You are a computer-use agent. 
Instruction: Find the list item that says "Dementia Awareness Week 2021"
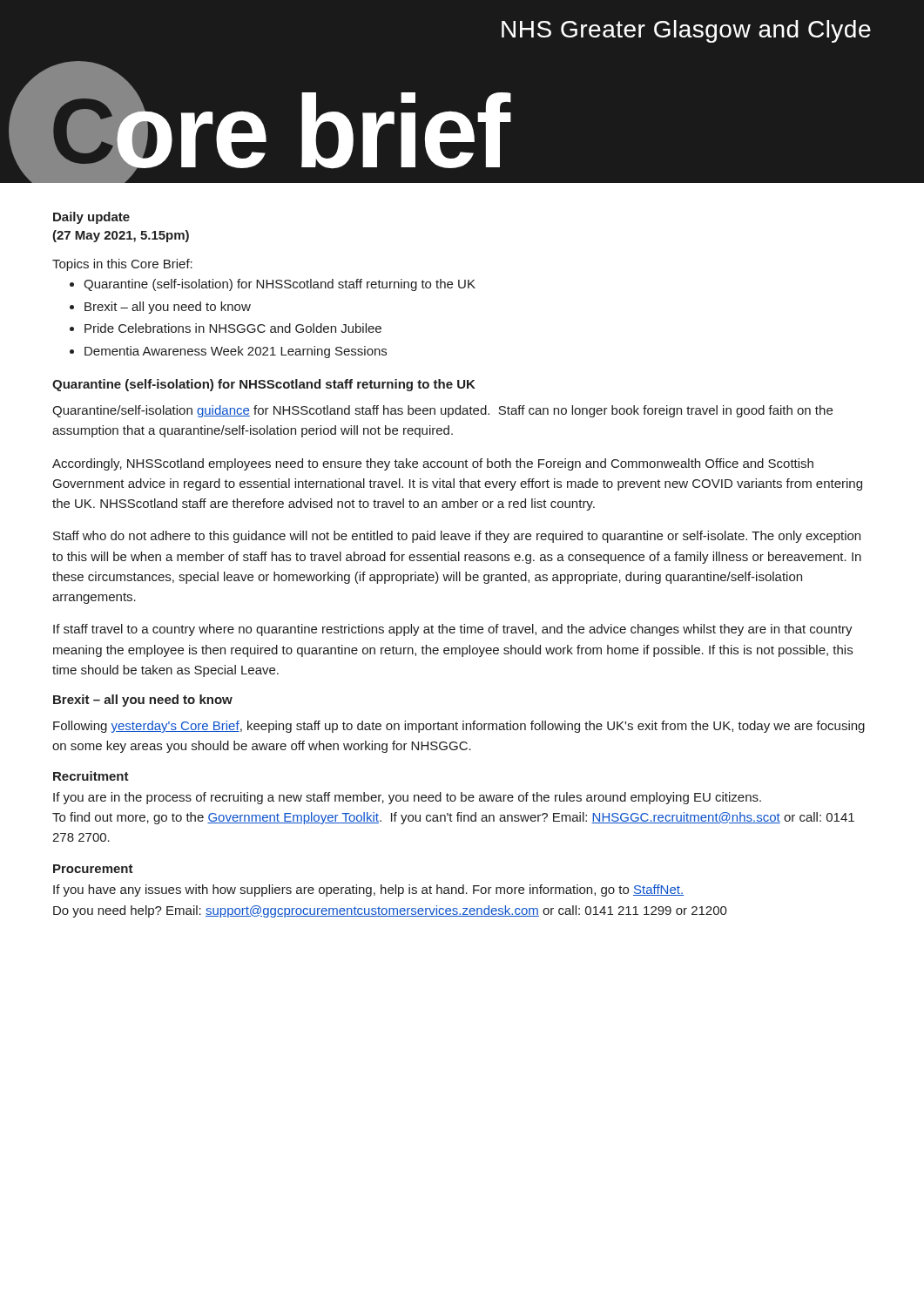pos(236,350)
